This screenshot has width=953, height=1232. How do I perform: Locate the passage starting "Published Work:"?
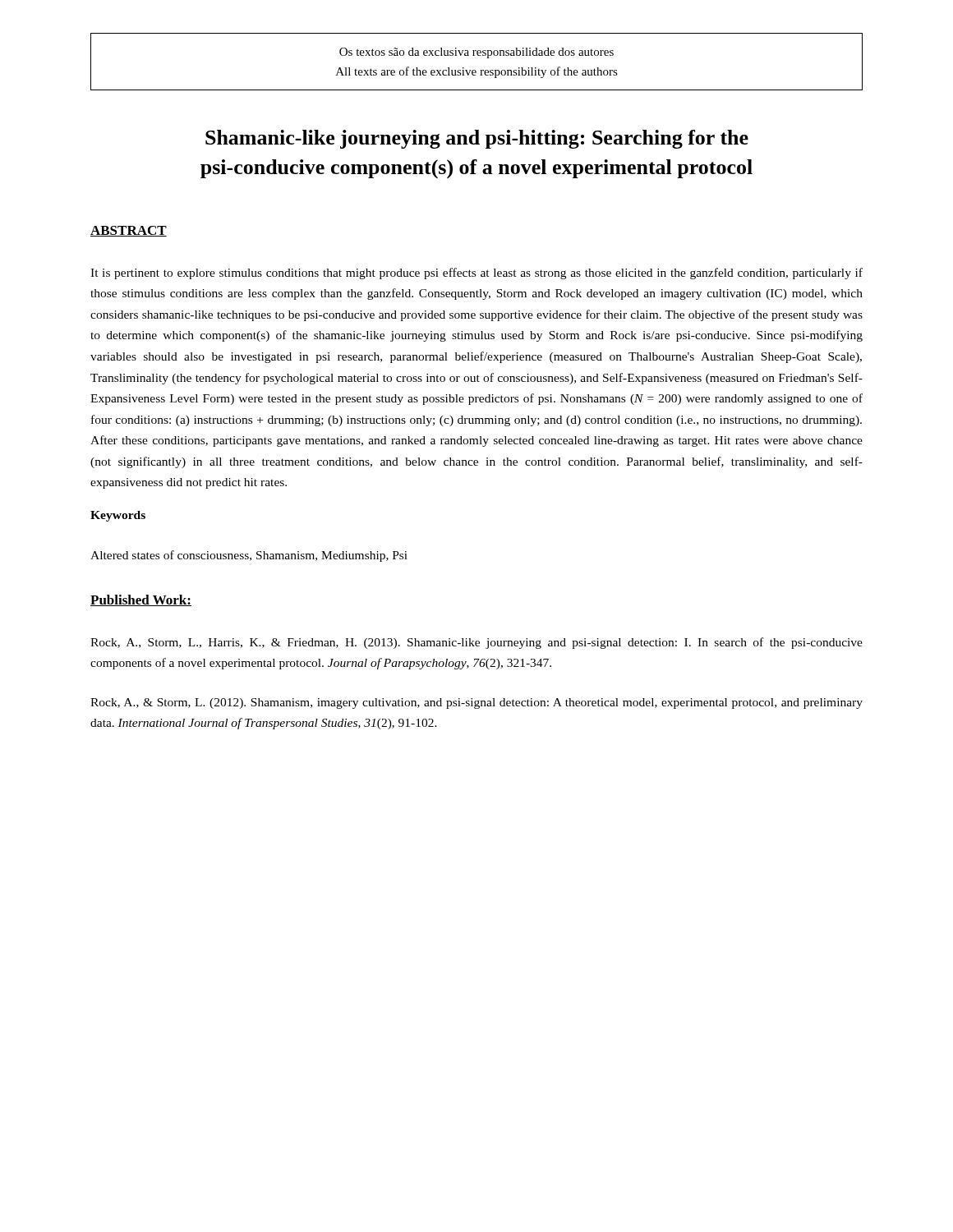[141, 600]
